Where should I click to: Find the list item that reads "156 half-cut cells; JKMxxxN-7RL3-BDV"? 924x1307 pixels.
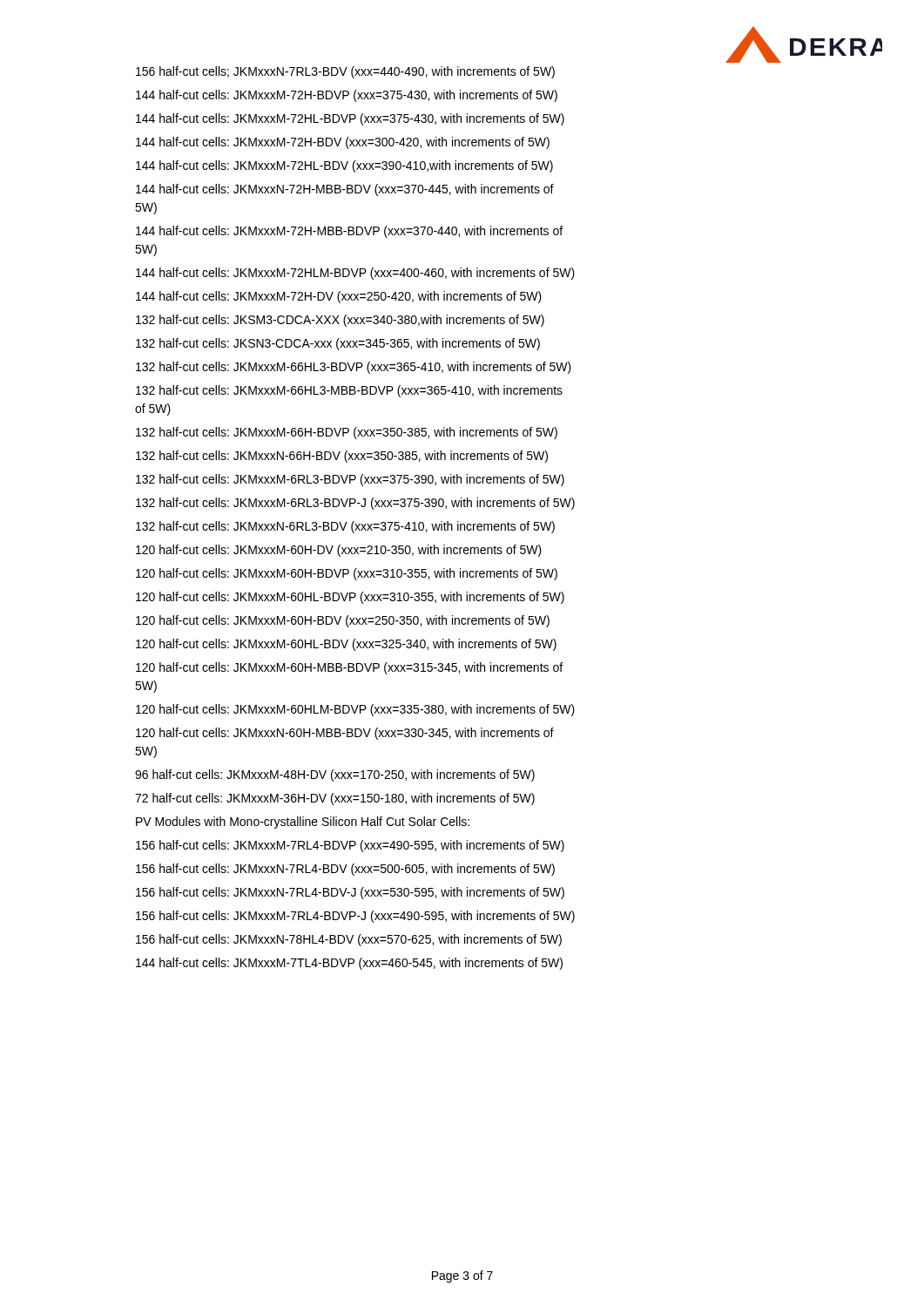pos(345,71)
